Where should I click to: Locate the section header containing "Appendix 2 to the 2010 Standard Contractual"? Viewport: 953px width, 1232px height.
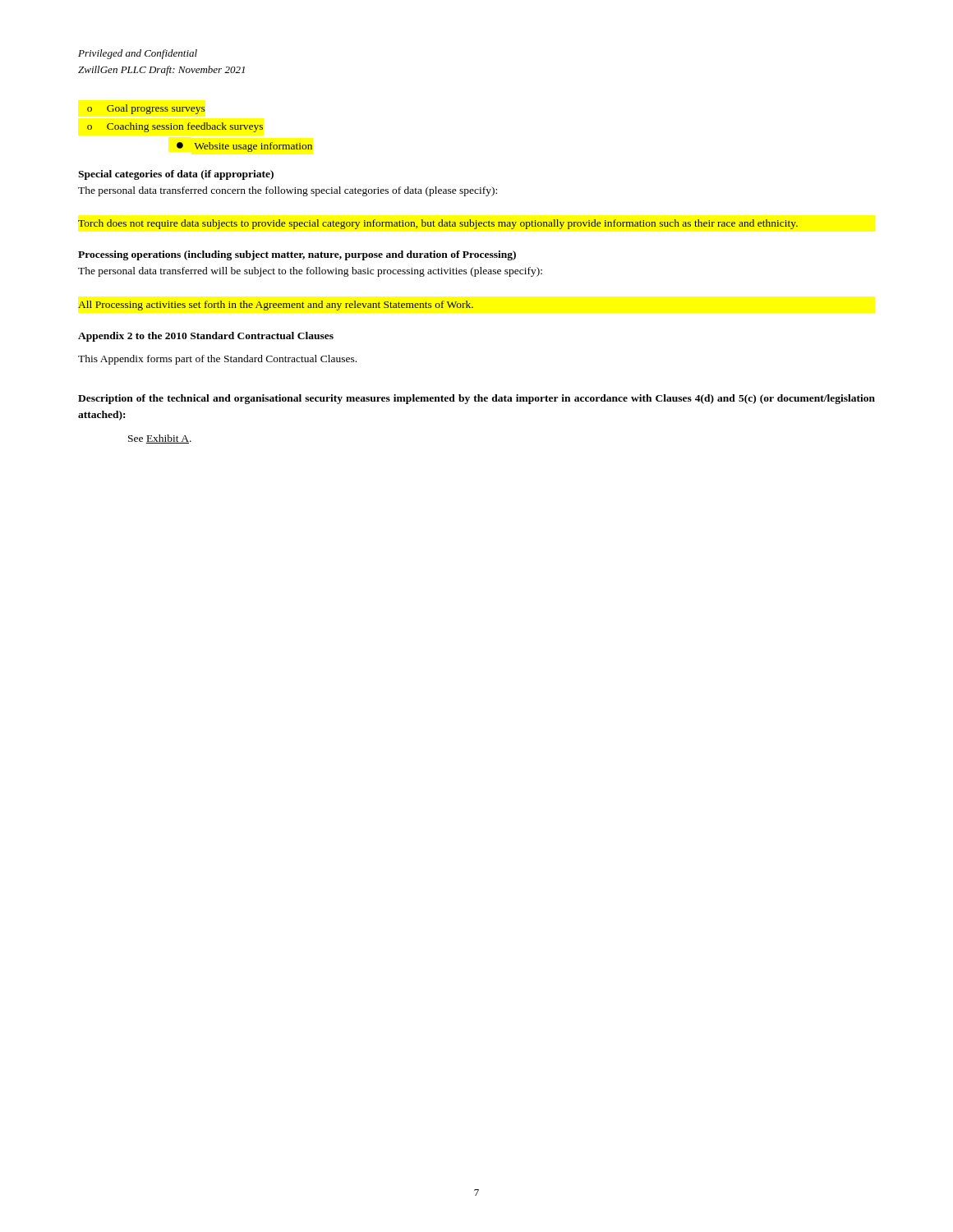pos(206,335)
